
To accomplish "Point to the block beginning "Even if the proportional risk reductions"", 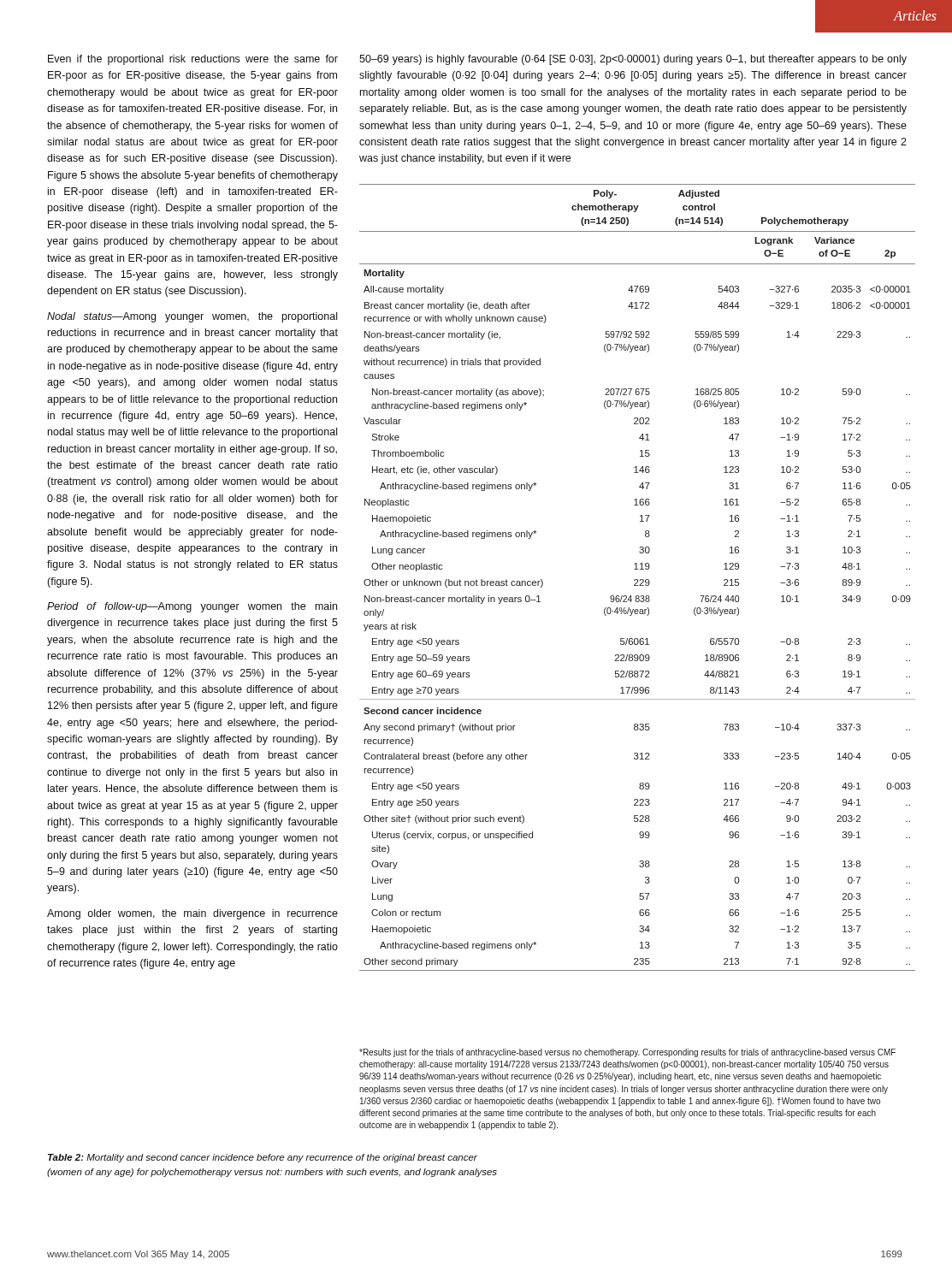I will coord(192,512).
